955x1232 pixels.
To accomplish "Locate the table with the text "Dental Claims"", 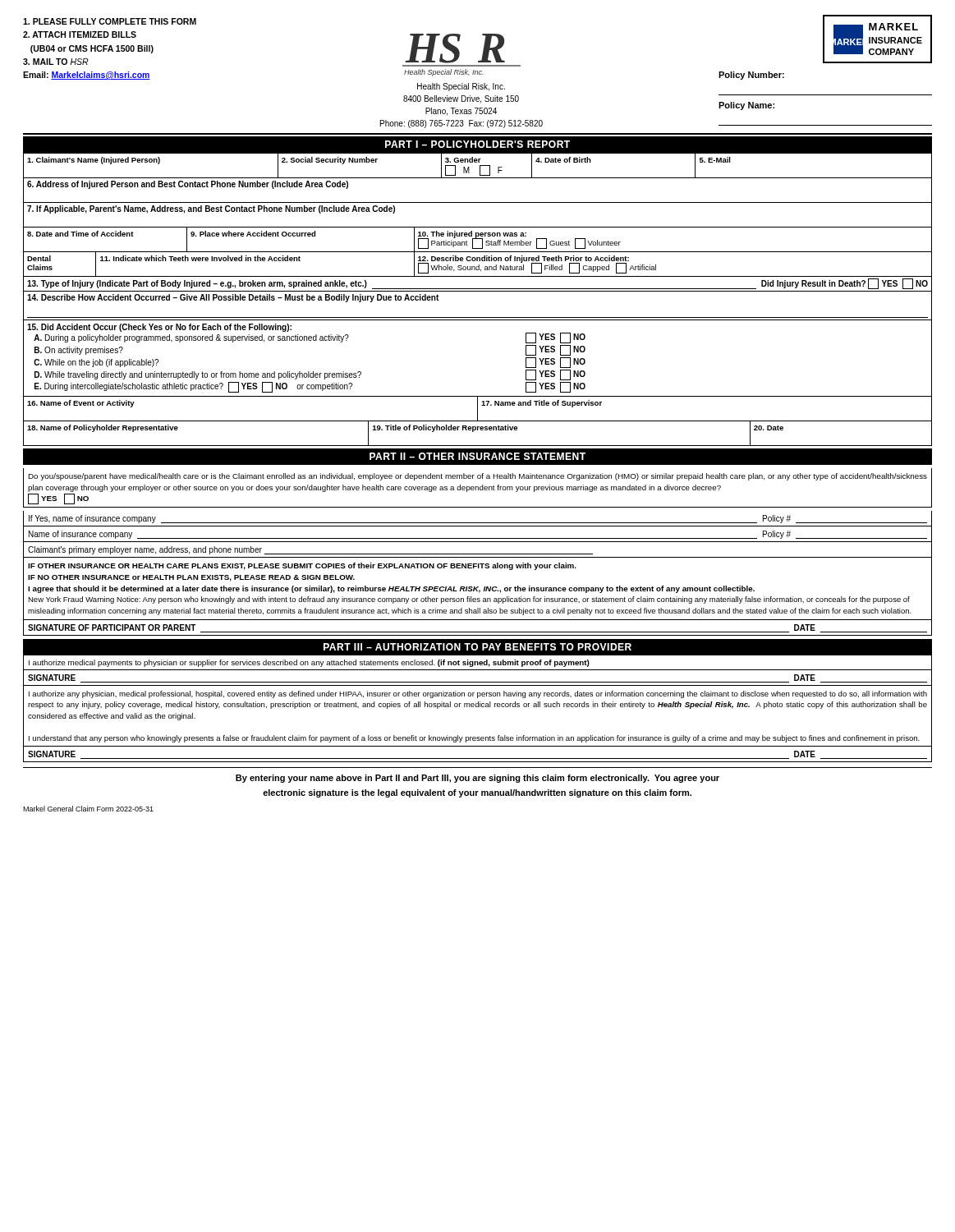I will point(478,265).
